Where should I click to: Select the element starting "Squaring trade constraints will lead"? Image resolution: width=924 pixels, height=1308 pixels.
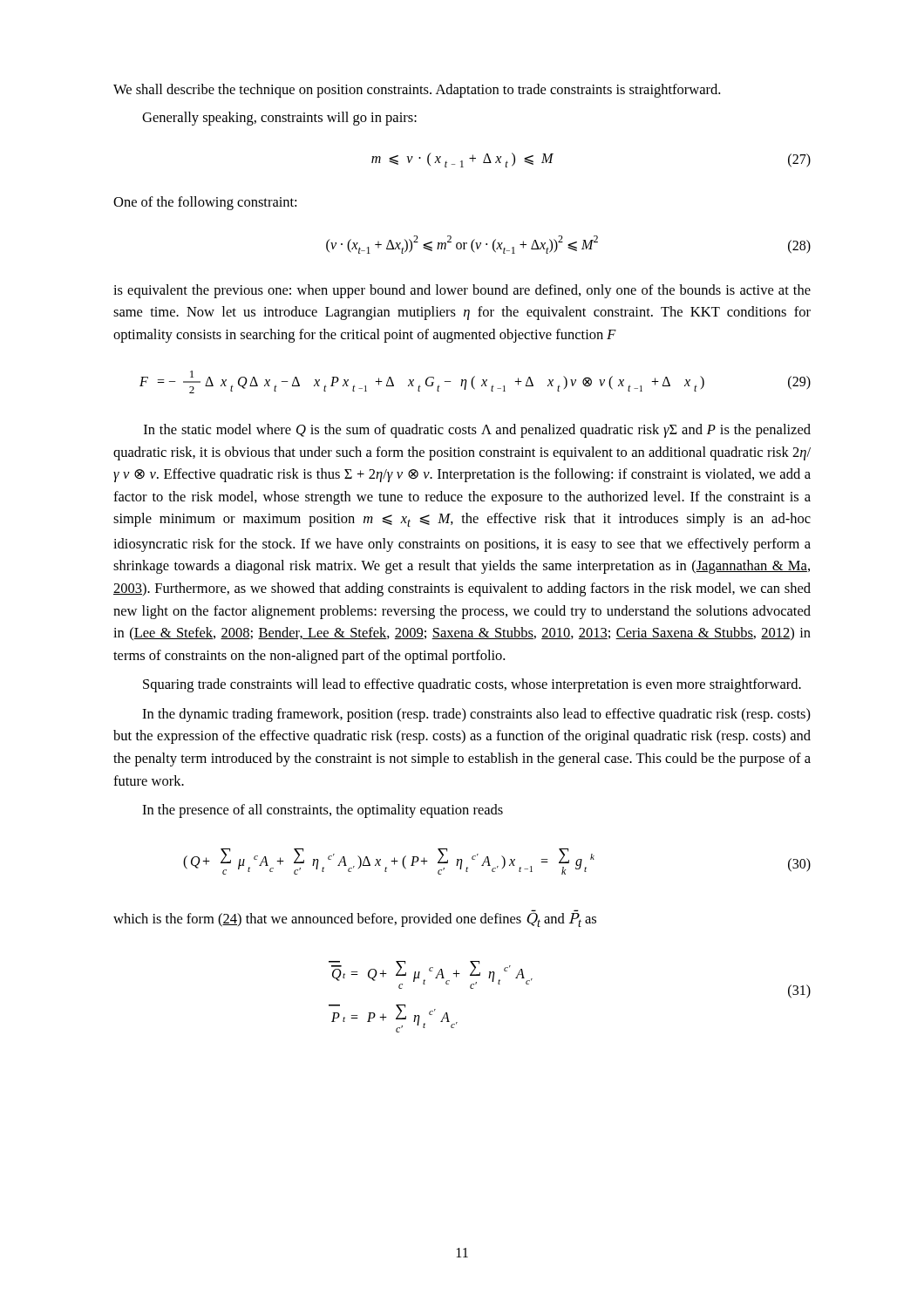coord(472,684)
